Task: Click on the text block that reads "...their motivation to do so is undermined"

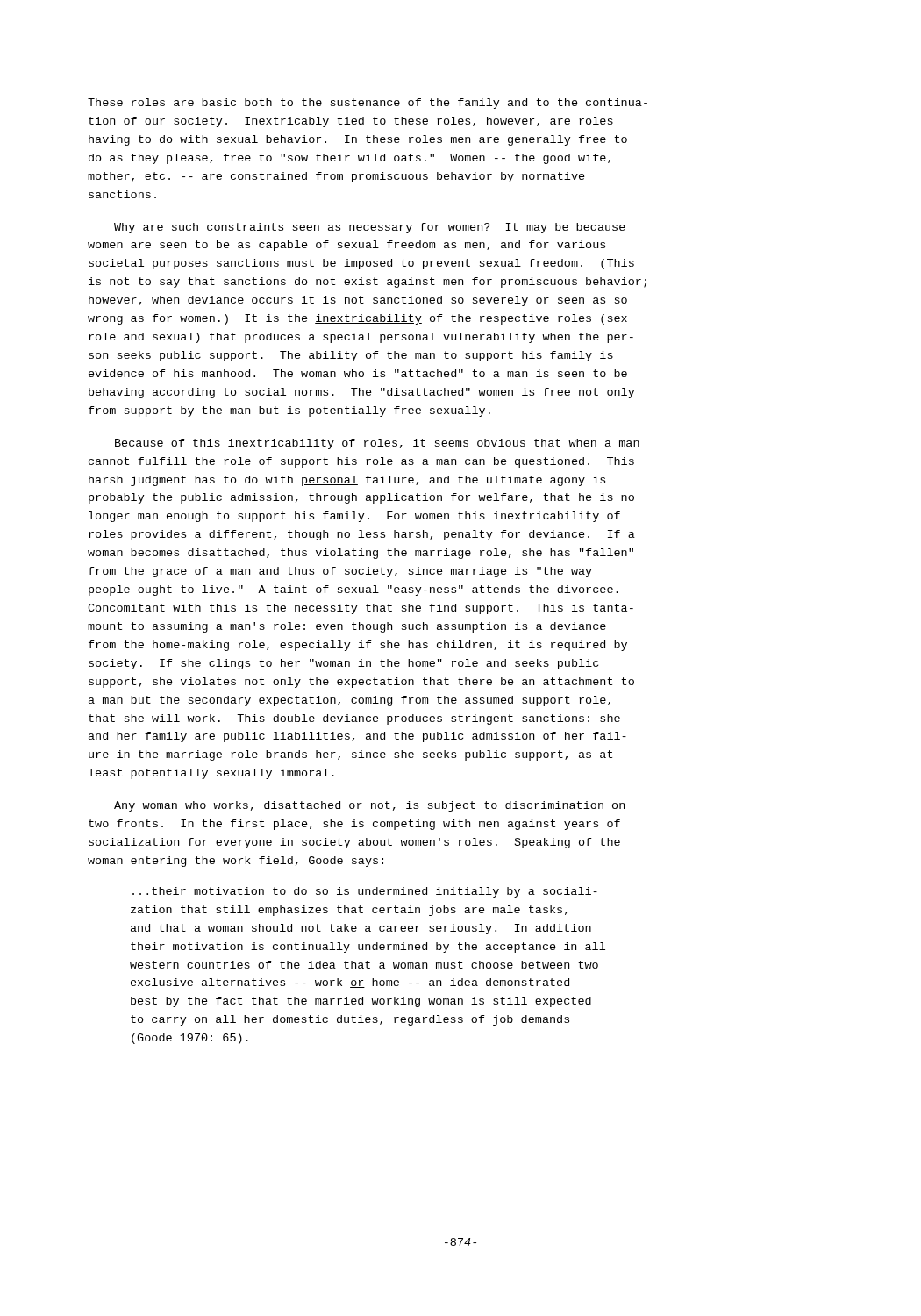Action: click(368, 965)
